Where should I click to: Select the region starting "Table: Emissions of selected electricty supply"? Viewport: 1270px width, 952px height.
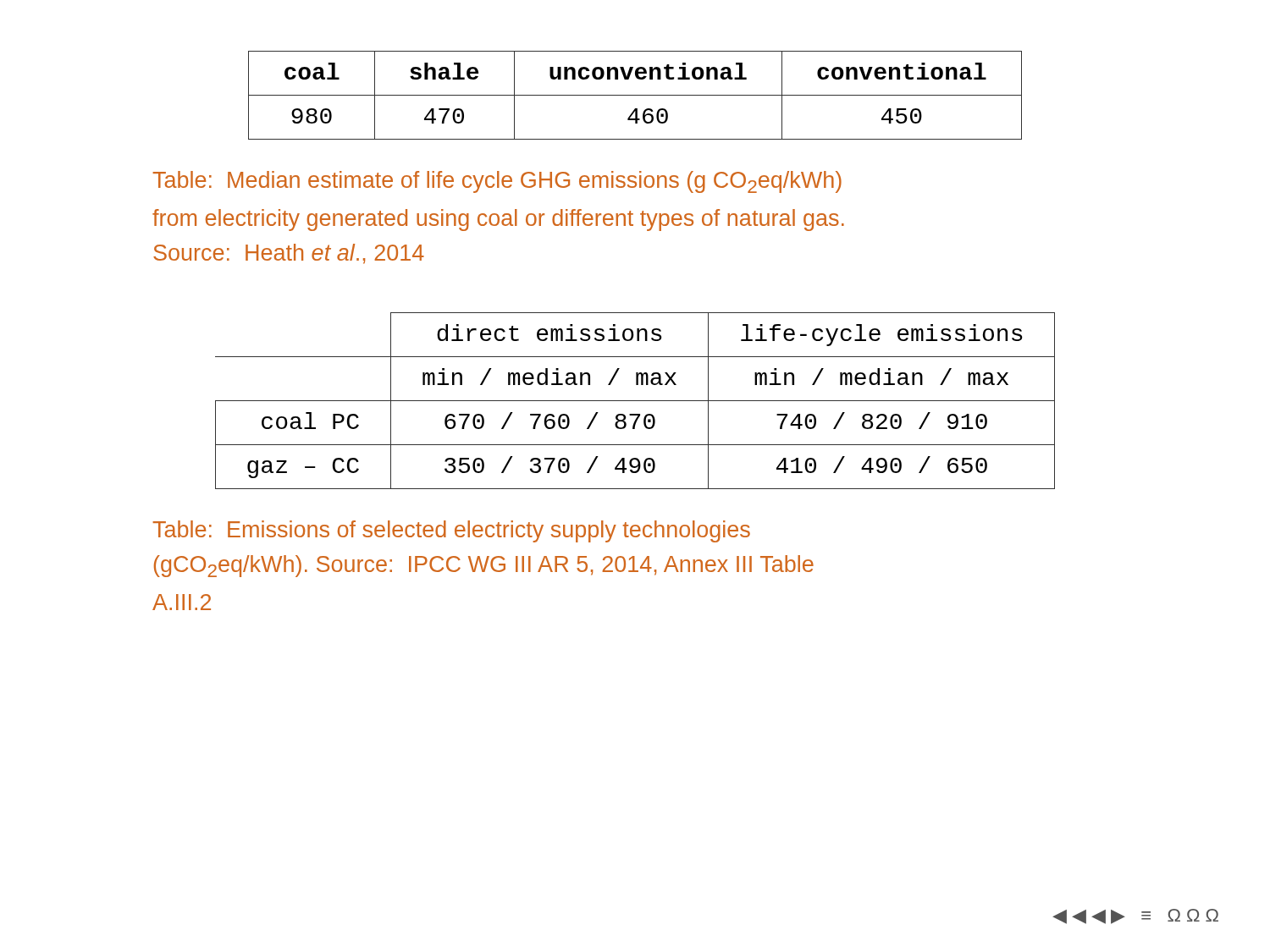(x=483, y=566)
